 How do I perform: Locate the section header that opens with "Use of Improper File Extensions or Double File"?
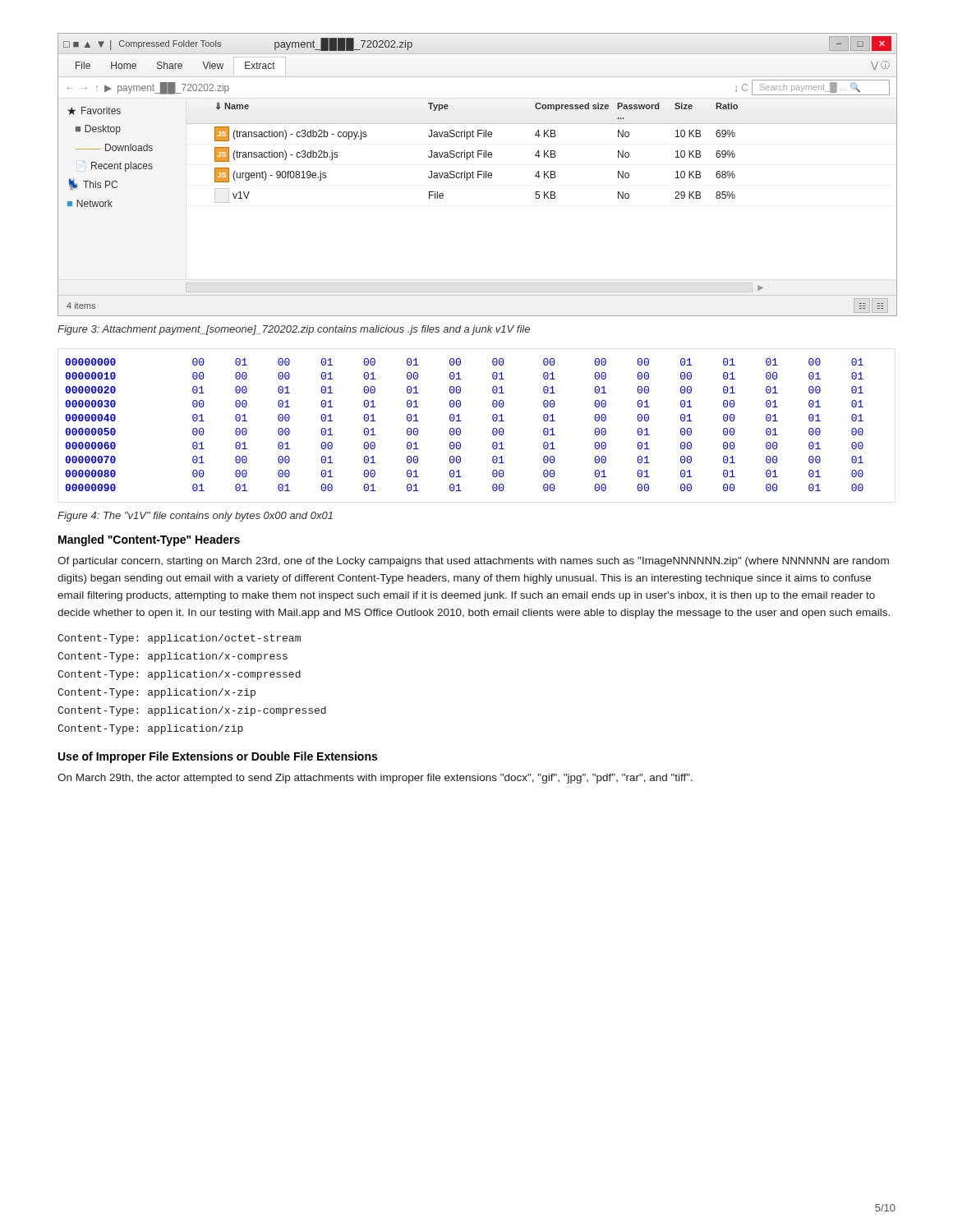(x=218, y=757)
